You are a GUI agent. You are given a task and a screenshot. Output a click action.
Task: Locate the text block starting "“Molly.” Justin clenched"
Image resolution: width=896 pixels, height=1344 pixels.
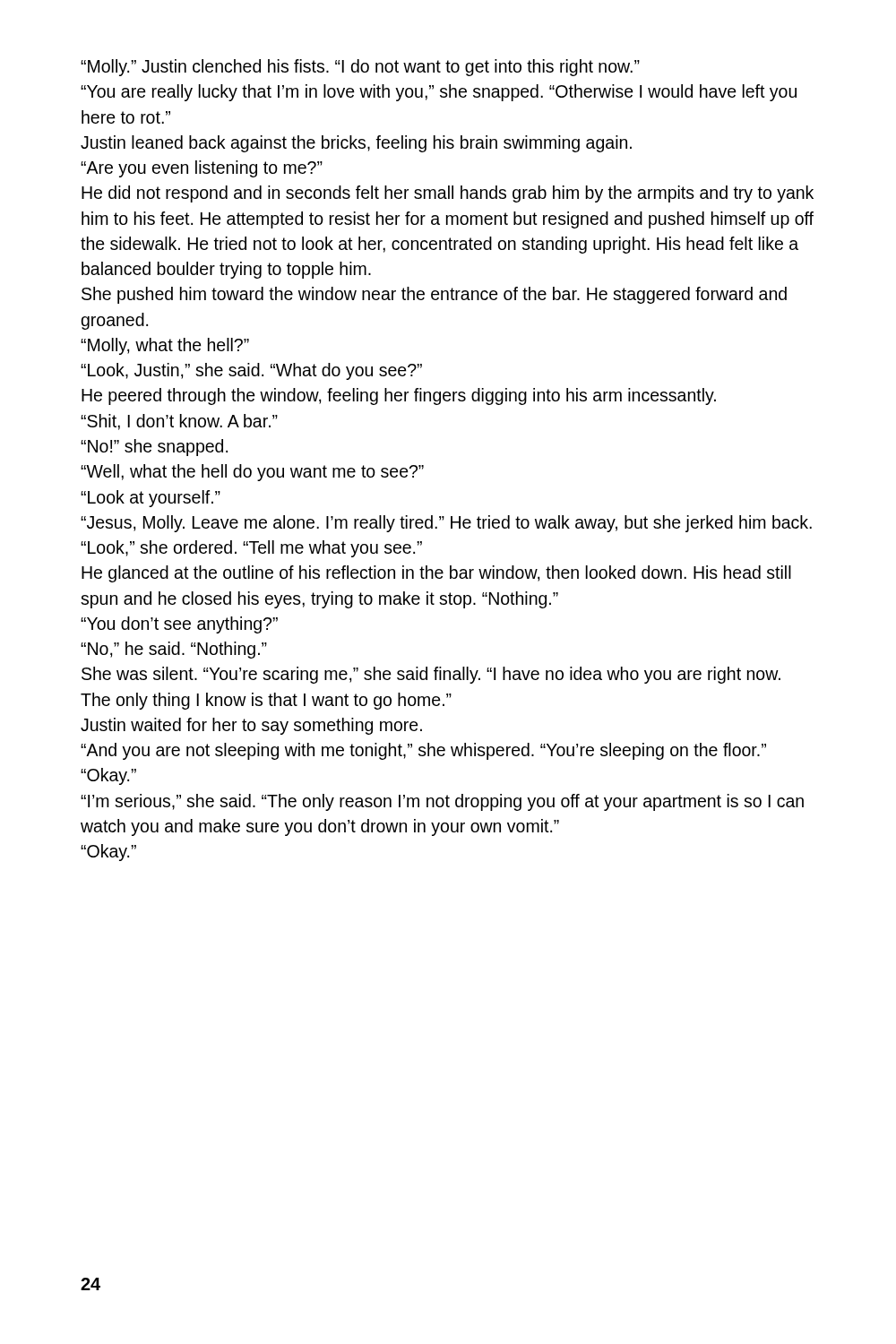pyautogui.click(x=360, y=68)
